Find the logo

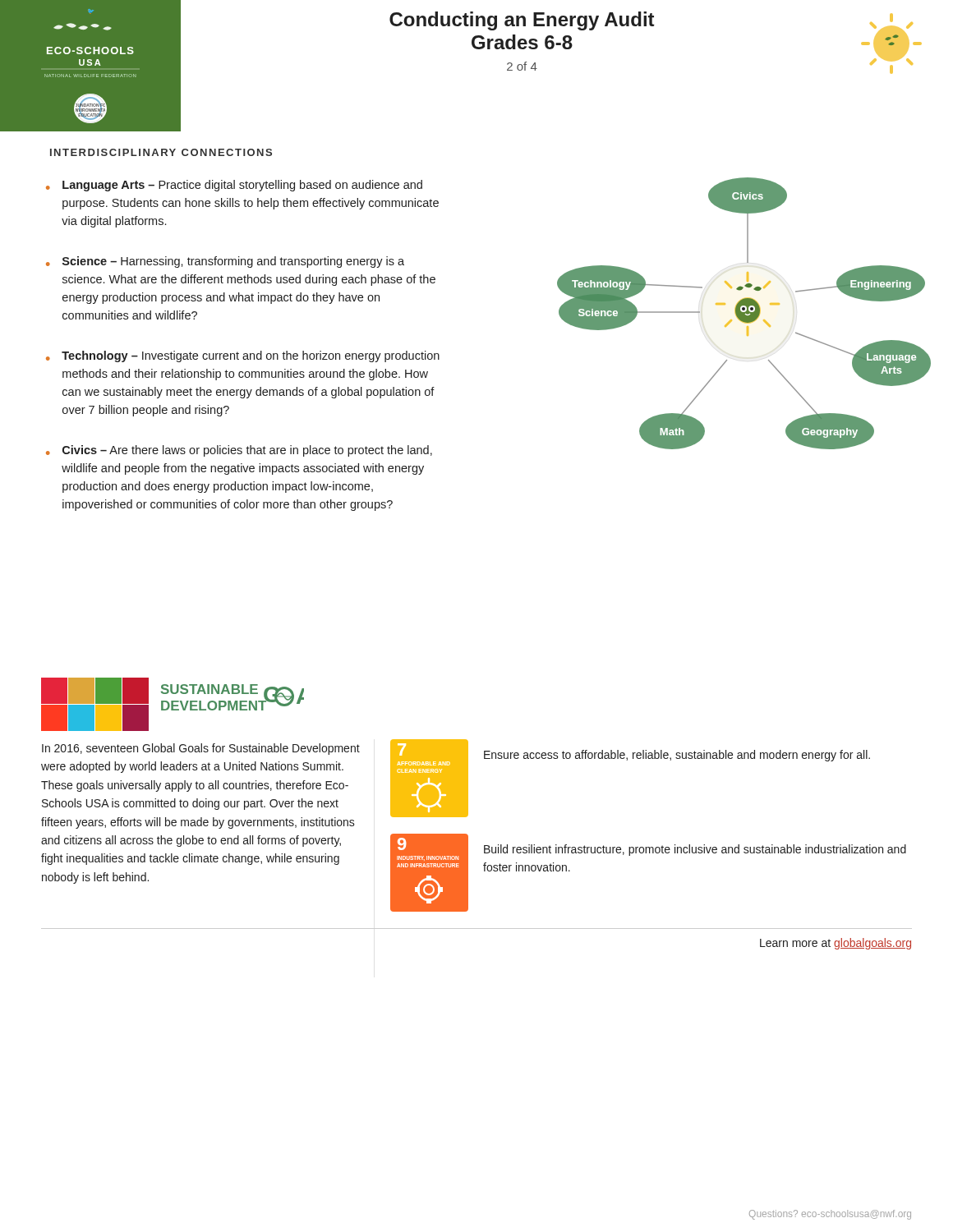(173, 706)
